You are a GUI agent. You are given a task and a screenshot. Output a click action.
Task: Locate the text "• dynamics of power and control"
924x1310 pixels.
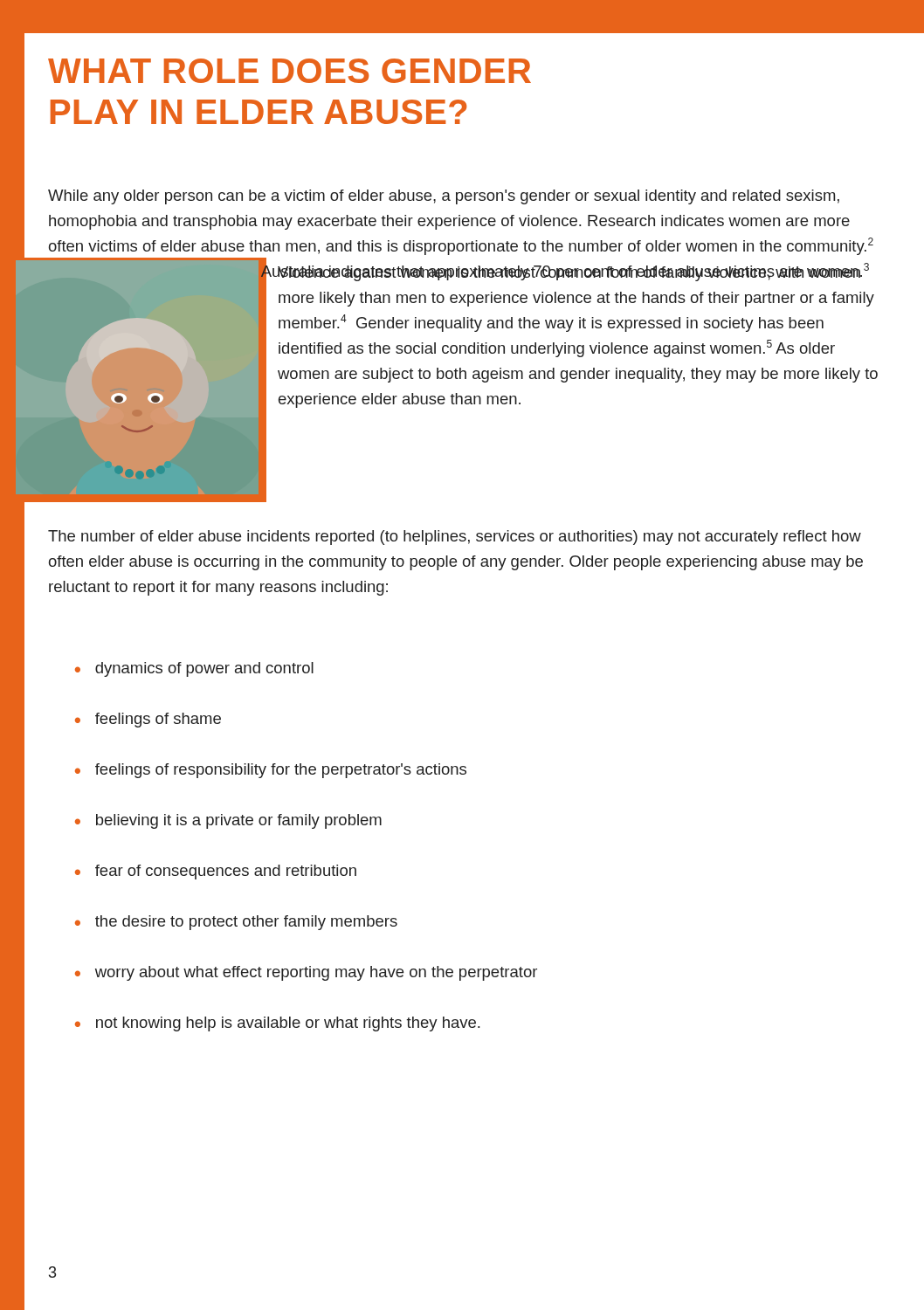pyautogui.click(x=194, y=669)
